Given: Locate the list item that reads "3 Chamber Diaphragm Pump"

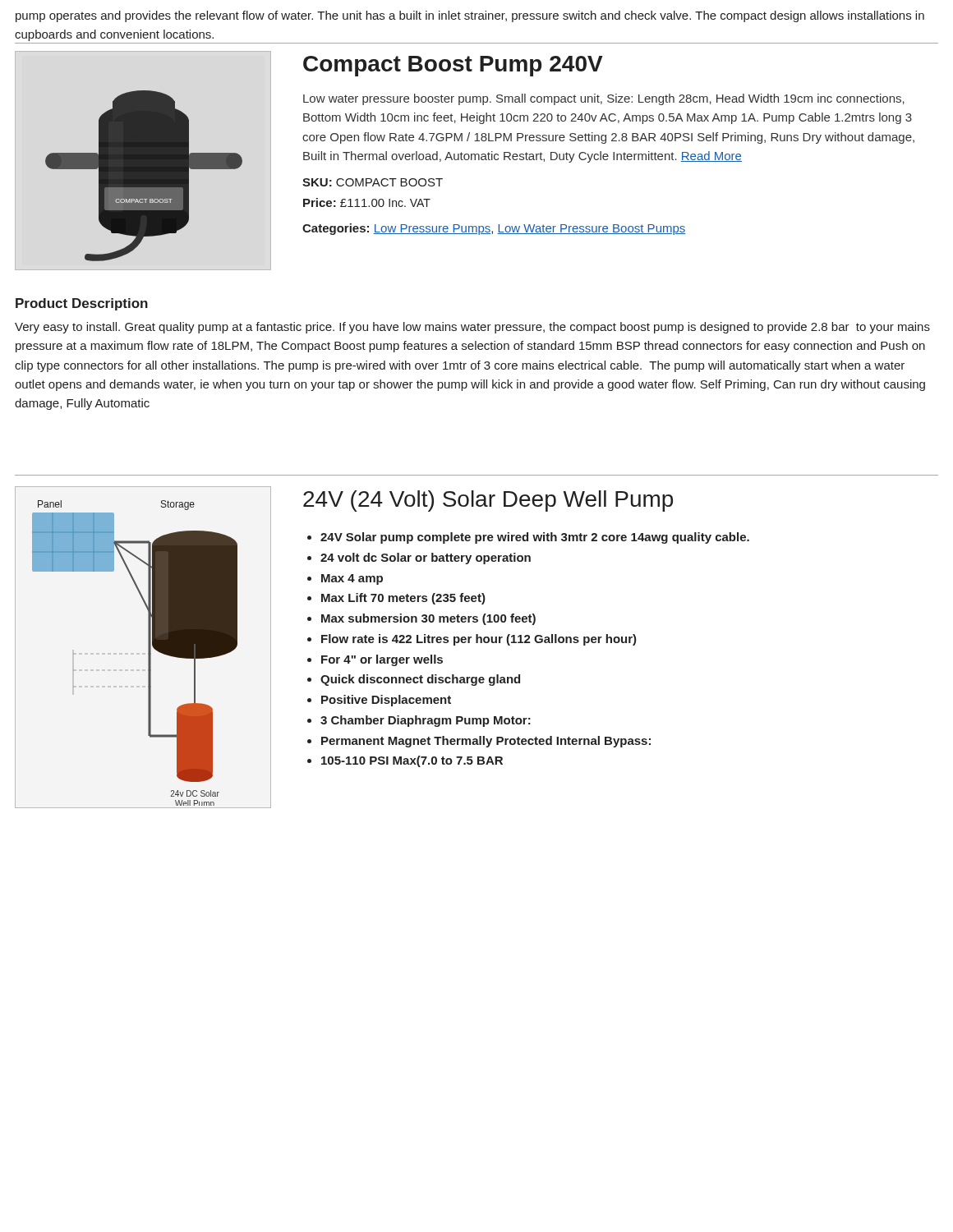Looking at the screenshot, I should click(x=426, y=720).
